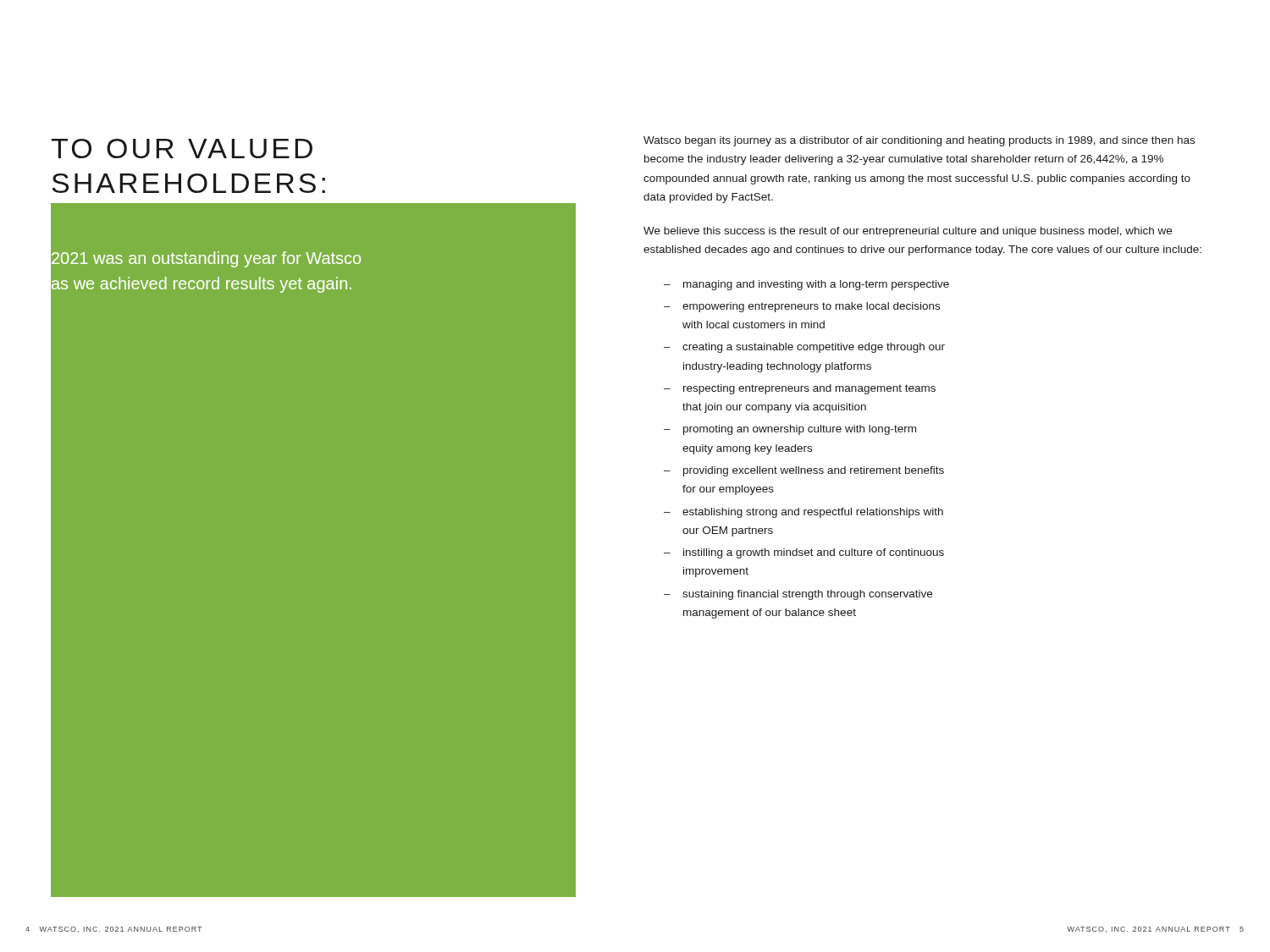Point to the block beginning "– sustaining financial strength through conservativemanagement of"
The height and width of the screenshot is (952, 1270).
point(933,603)
